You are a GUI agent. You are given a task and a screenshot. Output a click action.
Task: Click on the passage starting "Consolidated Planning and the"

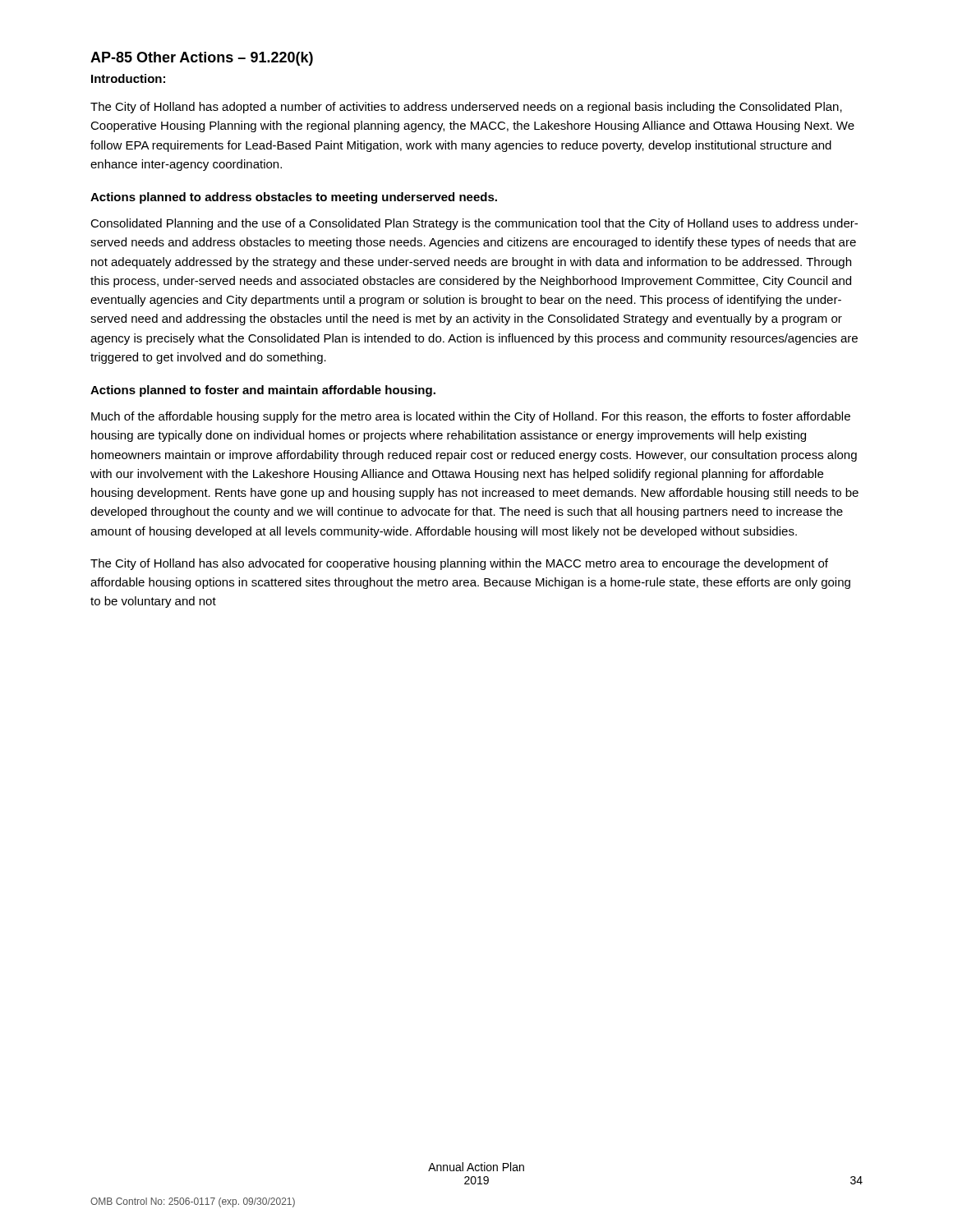pyautogui.click(x=474, y=290)
